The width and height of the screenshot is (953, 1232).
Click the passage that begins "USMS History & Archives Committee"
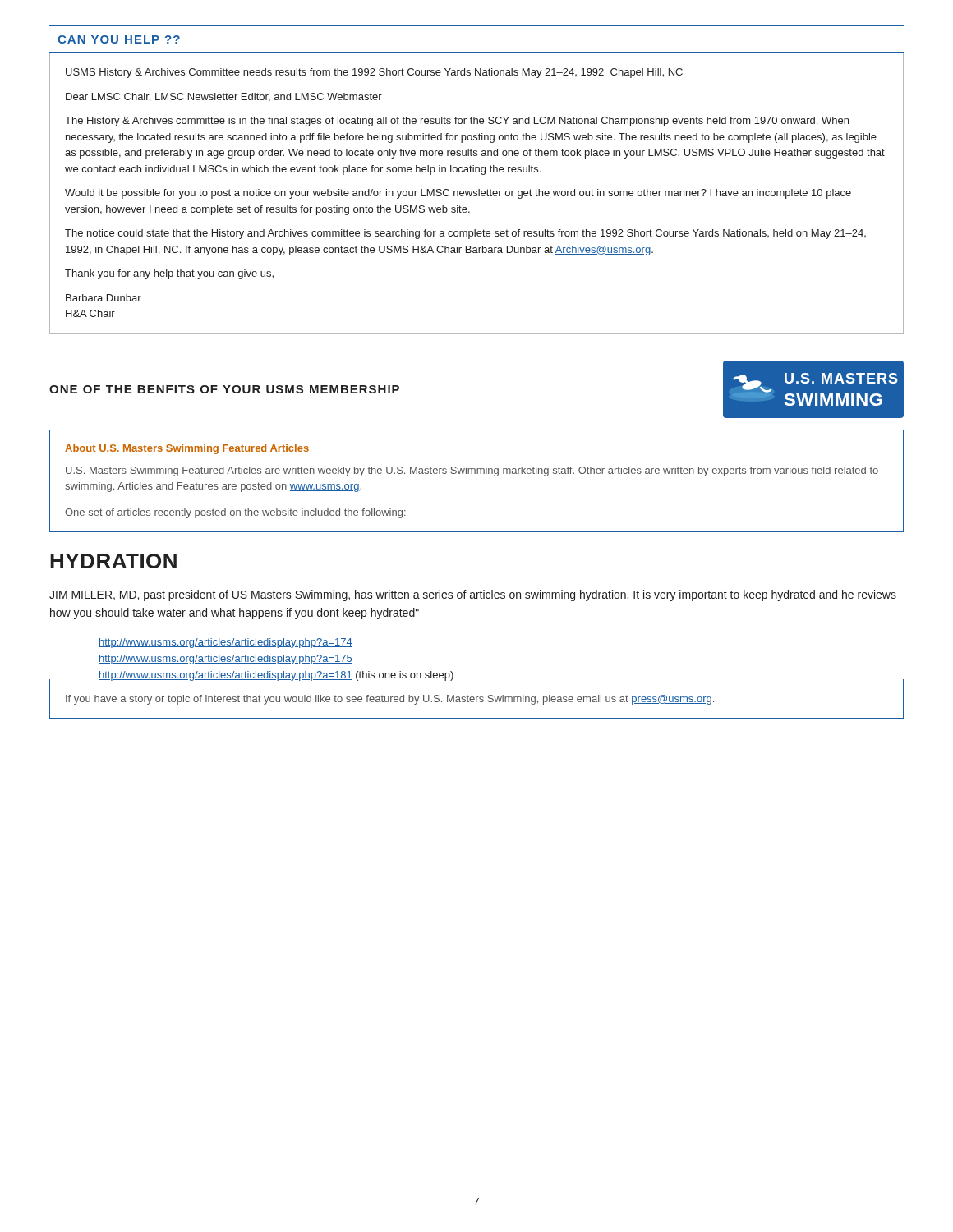click(x=476, y=193)
